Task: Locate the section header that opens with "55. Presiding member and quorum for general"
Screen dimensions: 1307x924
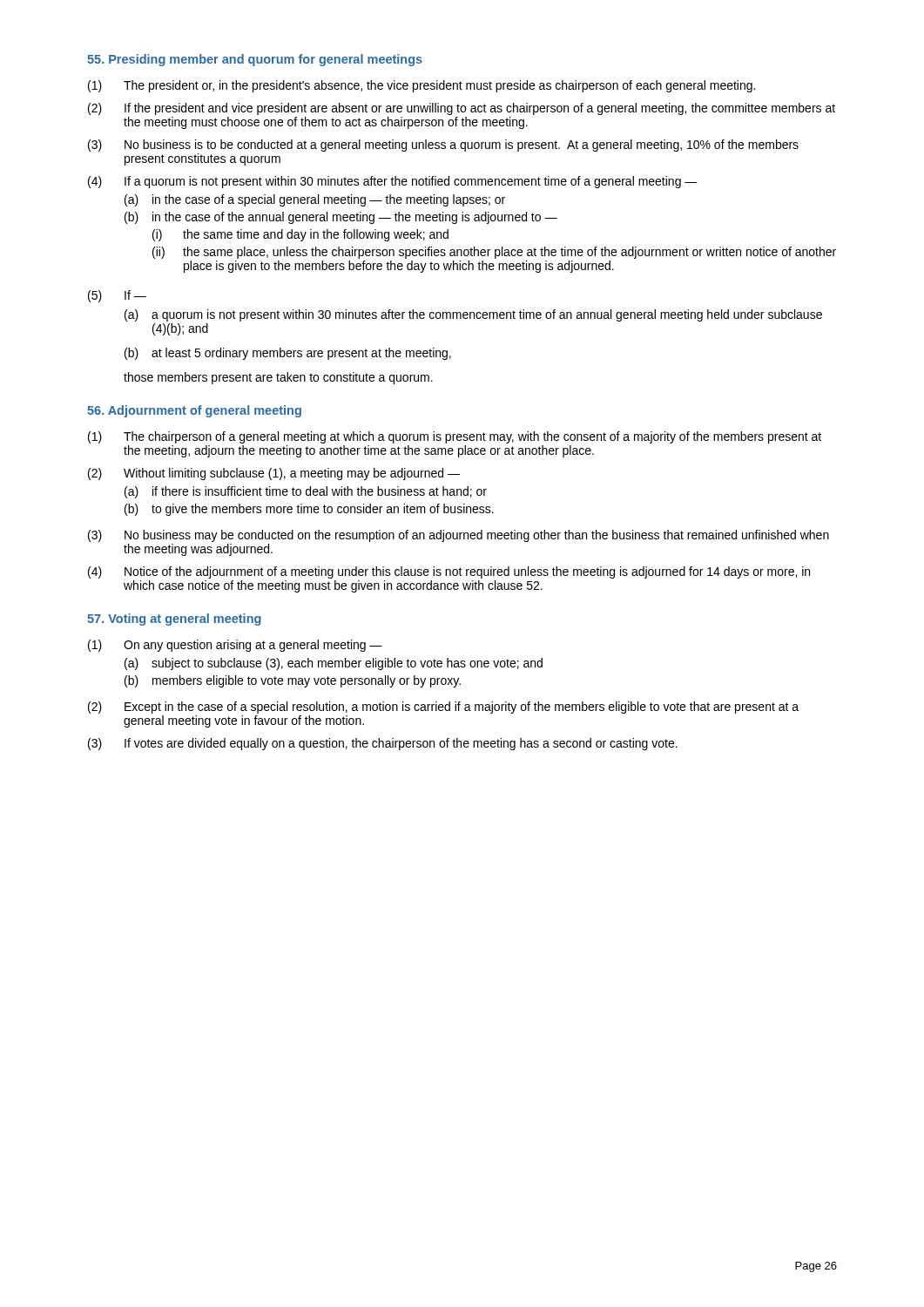Action: pyautogui.click(x=255, y=59)
